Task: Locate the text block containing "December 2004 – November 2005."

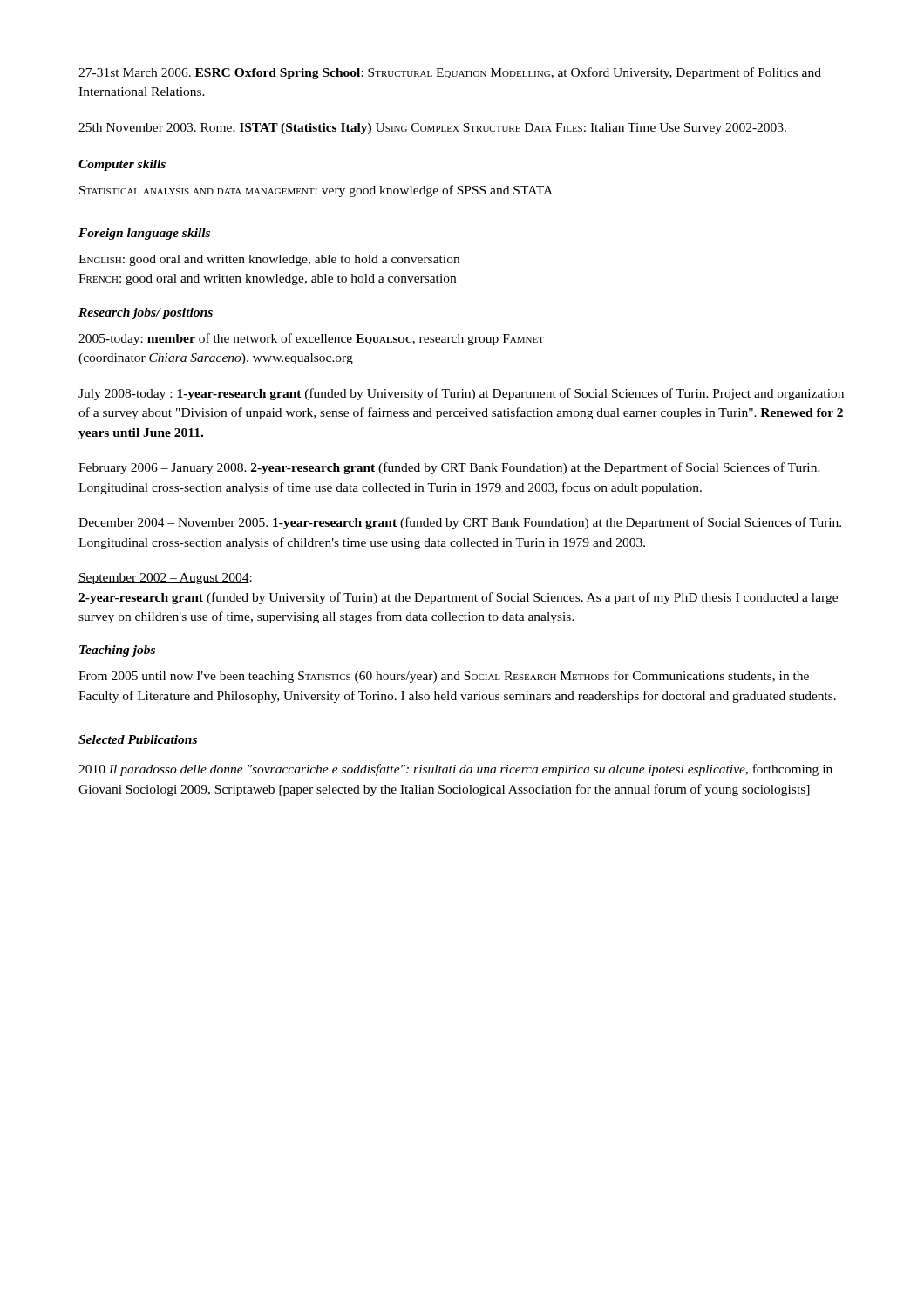Action: coord(460,532)
